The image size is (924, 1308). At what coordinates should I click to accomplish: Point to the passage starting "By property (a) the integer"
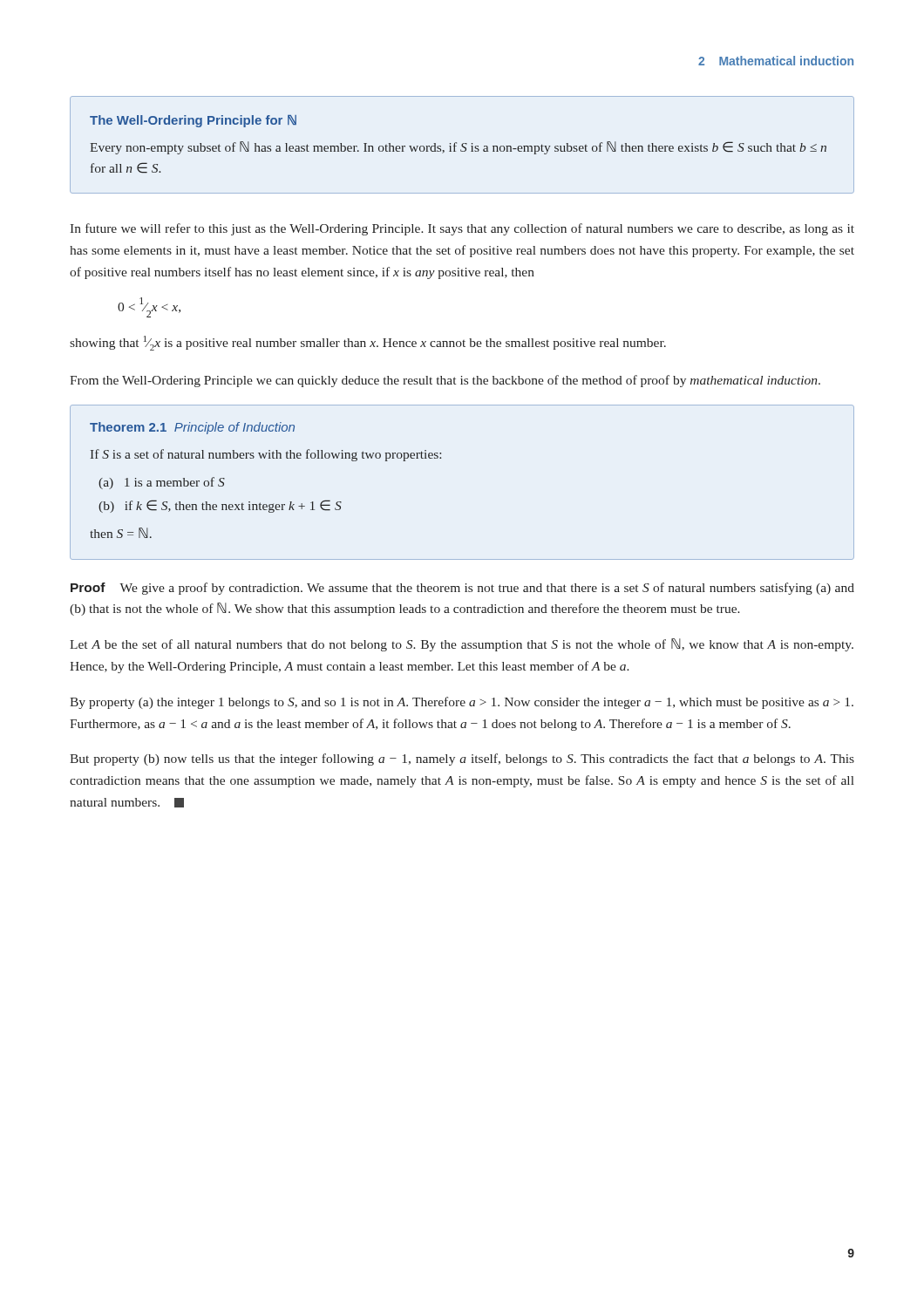(462, 712)
